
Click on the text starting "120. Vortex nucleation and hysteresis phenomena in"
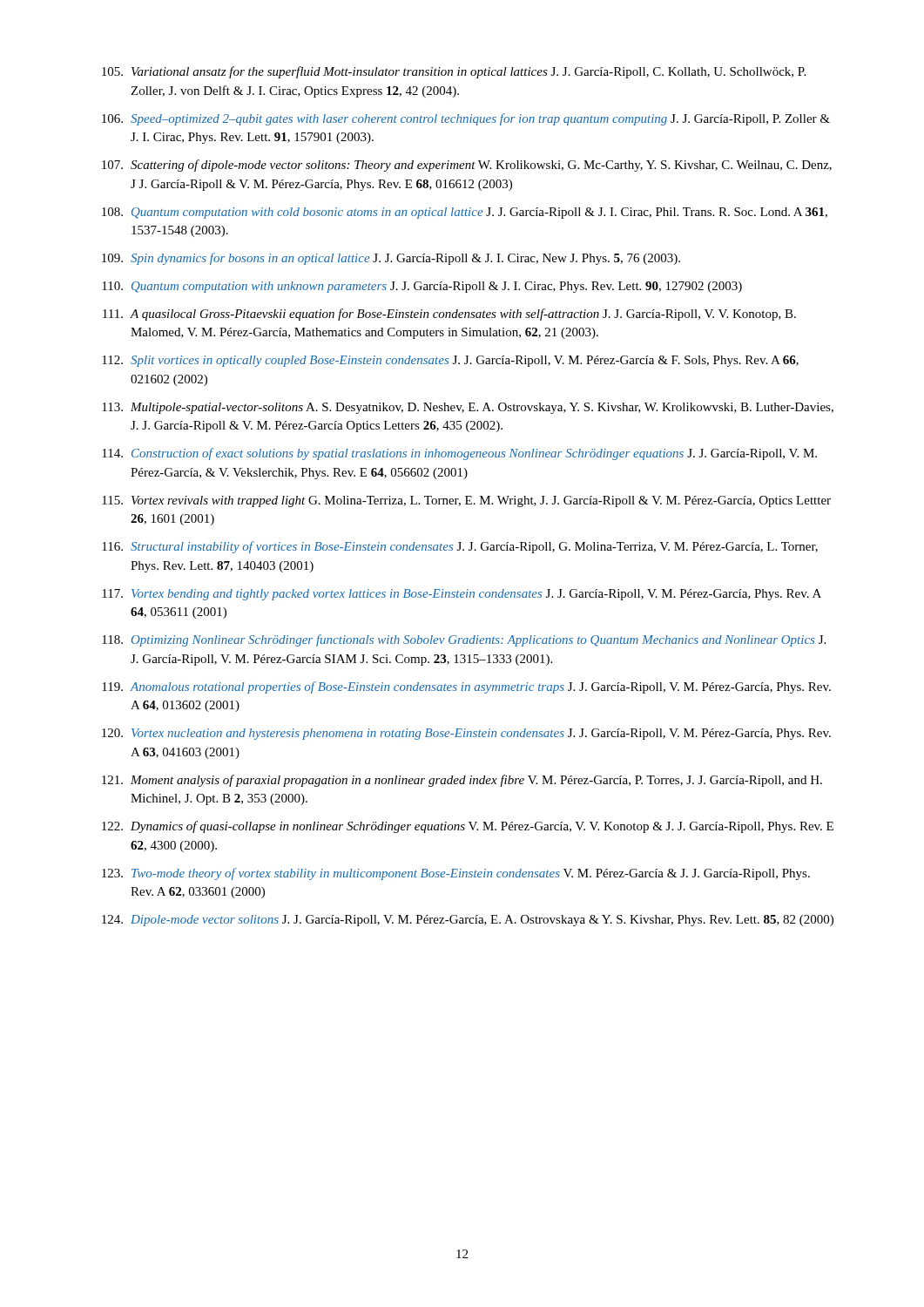(x=462, y=743)
